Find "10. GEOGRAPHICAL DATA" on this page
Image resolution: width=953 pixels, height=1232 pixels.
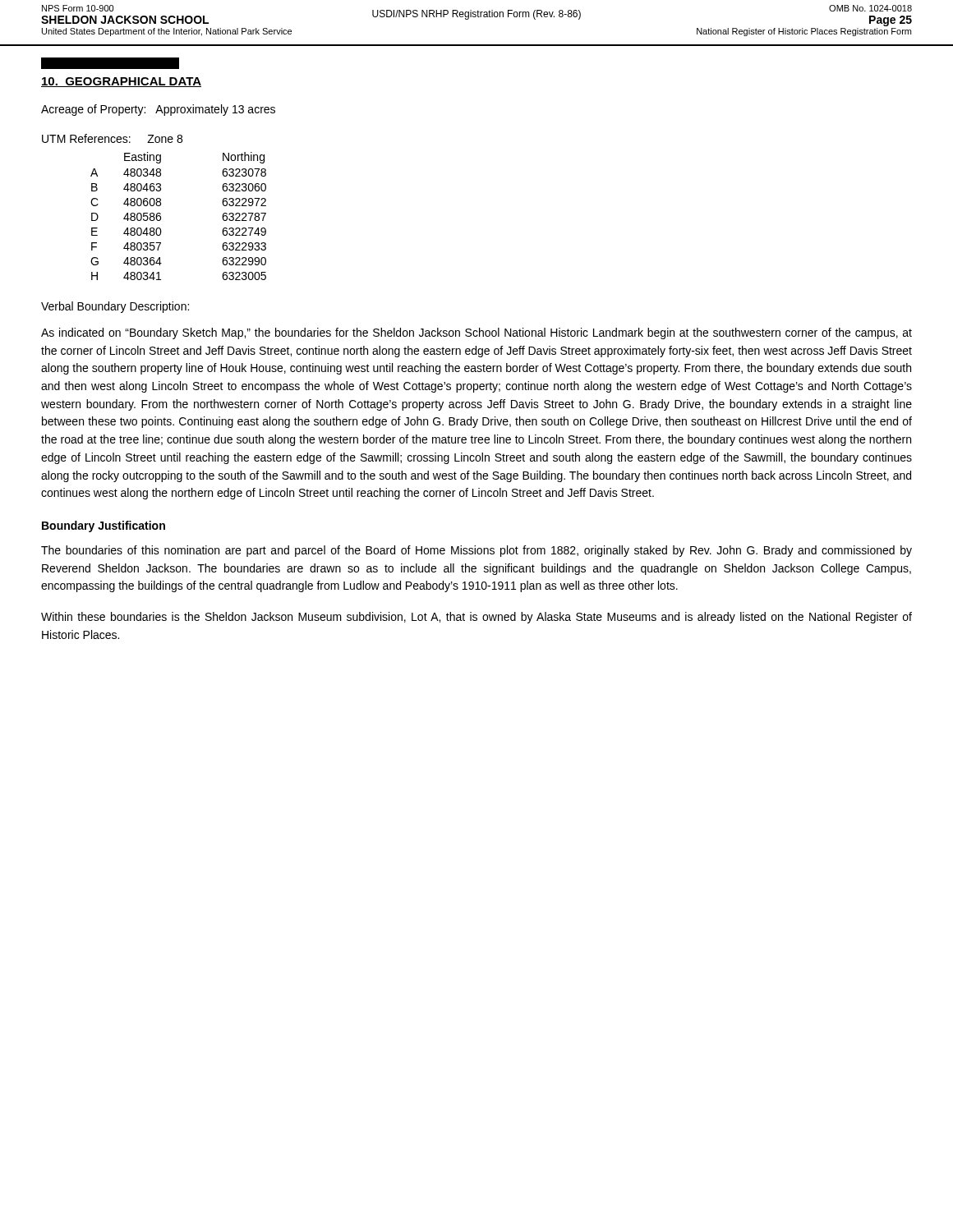pyautogui.click(x=121, y=81)
